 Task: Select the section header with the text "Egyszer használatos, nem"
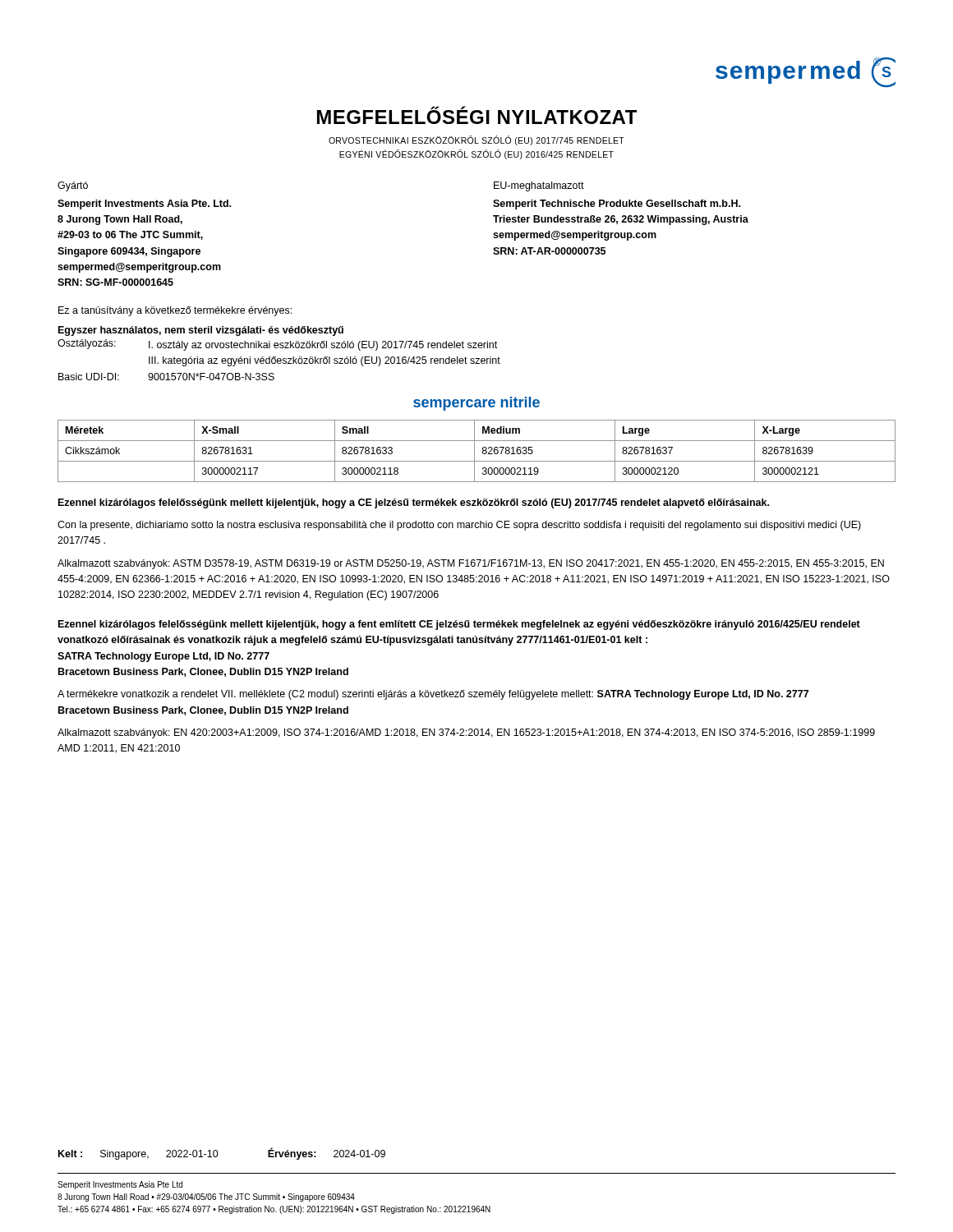point(201,330)
